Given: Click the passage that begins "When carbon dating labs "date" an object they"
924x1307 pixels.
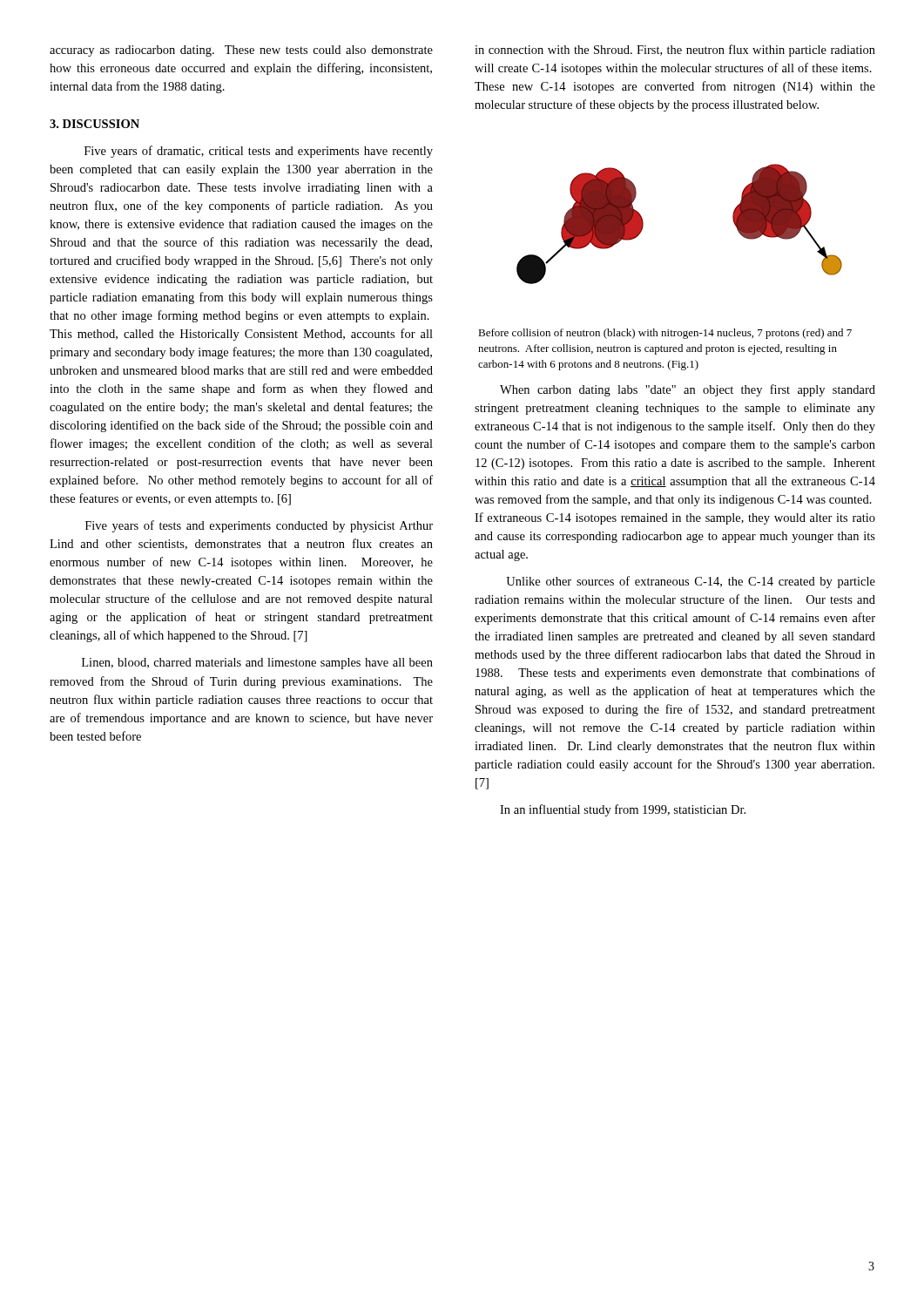Looking at the screenshot, I should click(675, 472).
